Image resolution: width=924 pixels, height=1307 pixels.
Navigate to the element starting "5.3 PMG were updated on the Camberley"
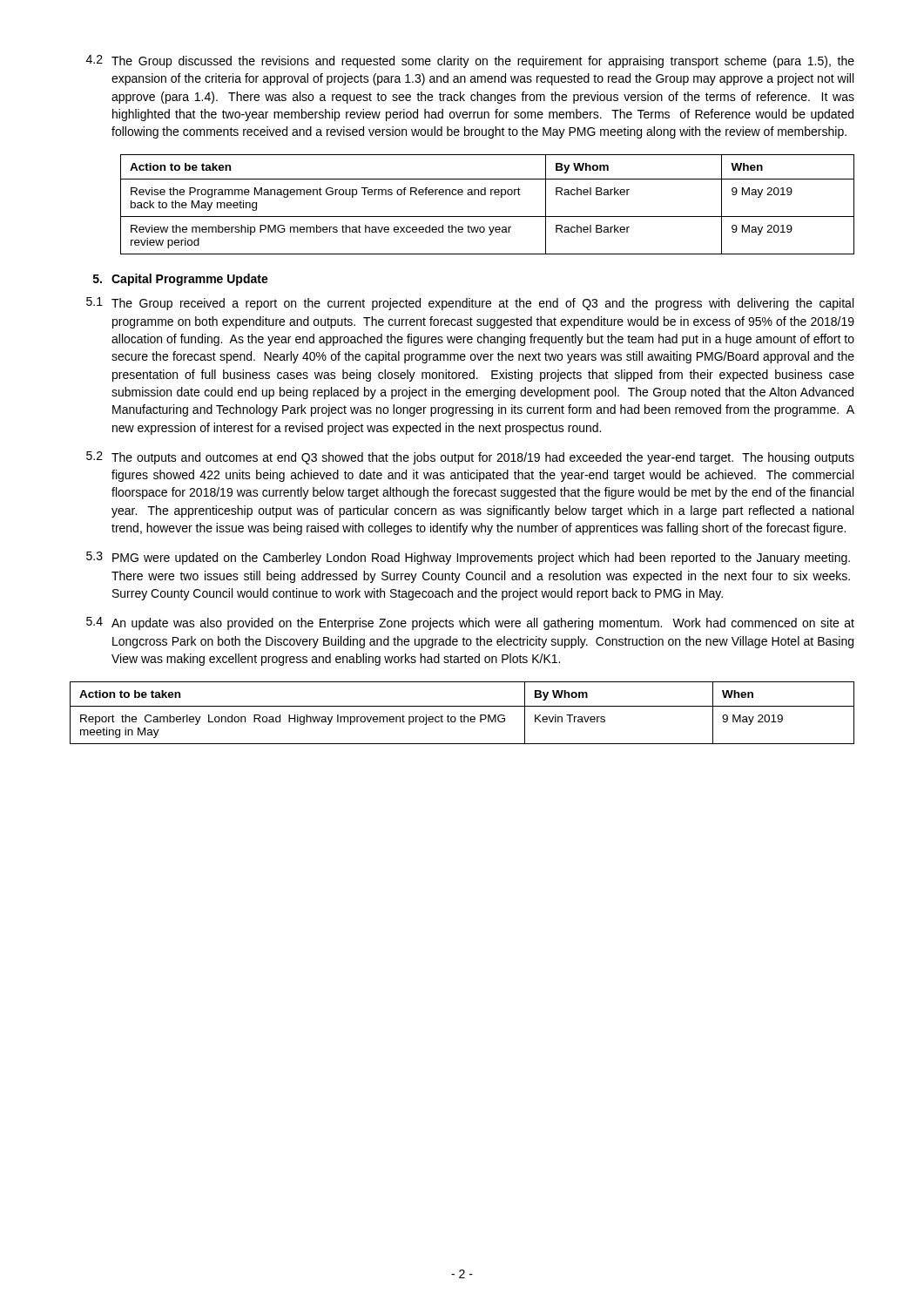coord(462,576)
